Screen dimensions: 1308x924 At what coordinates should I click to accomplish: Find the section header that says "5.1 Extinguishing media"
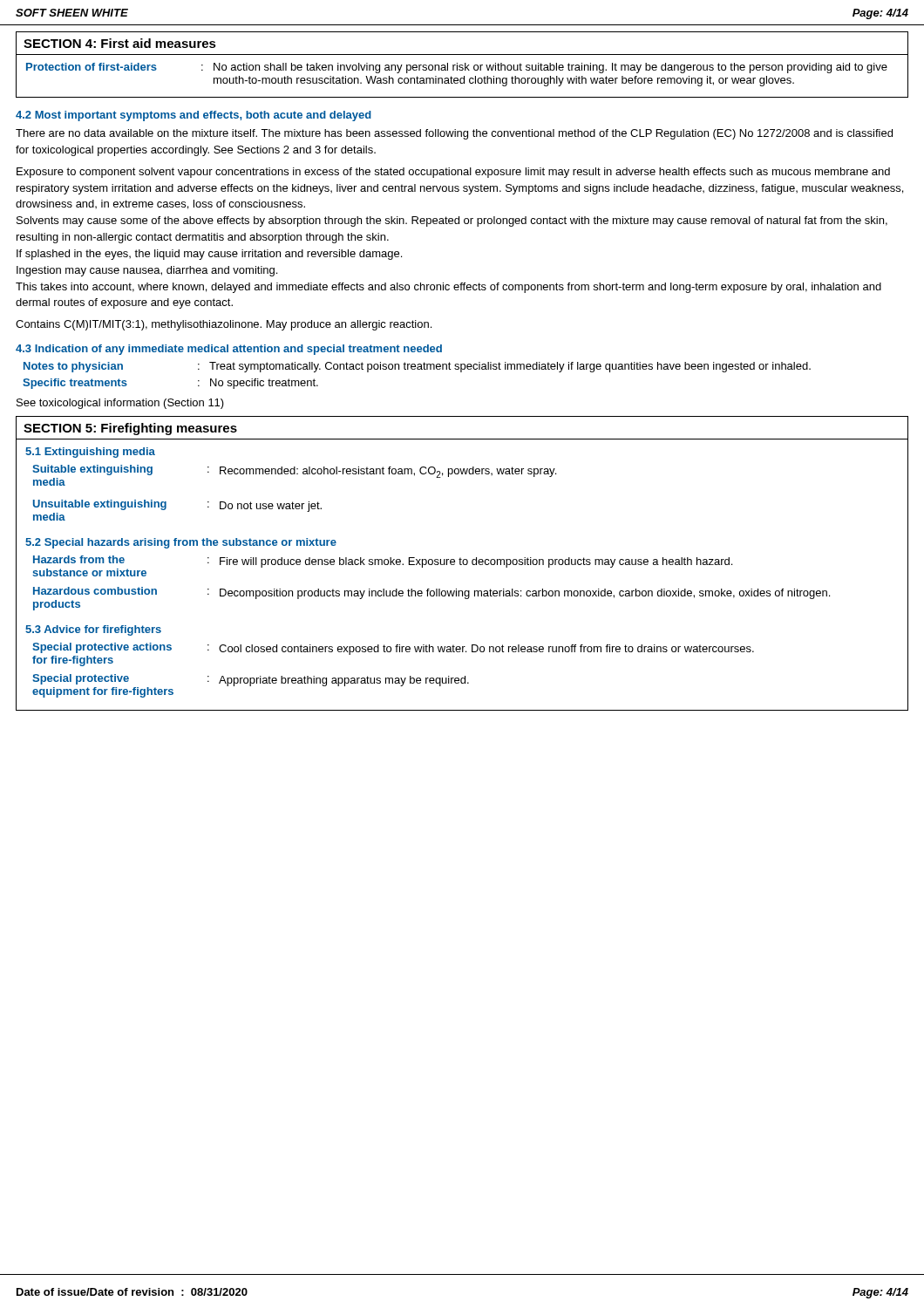90,451
